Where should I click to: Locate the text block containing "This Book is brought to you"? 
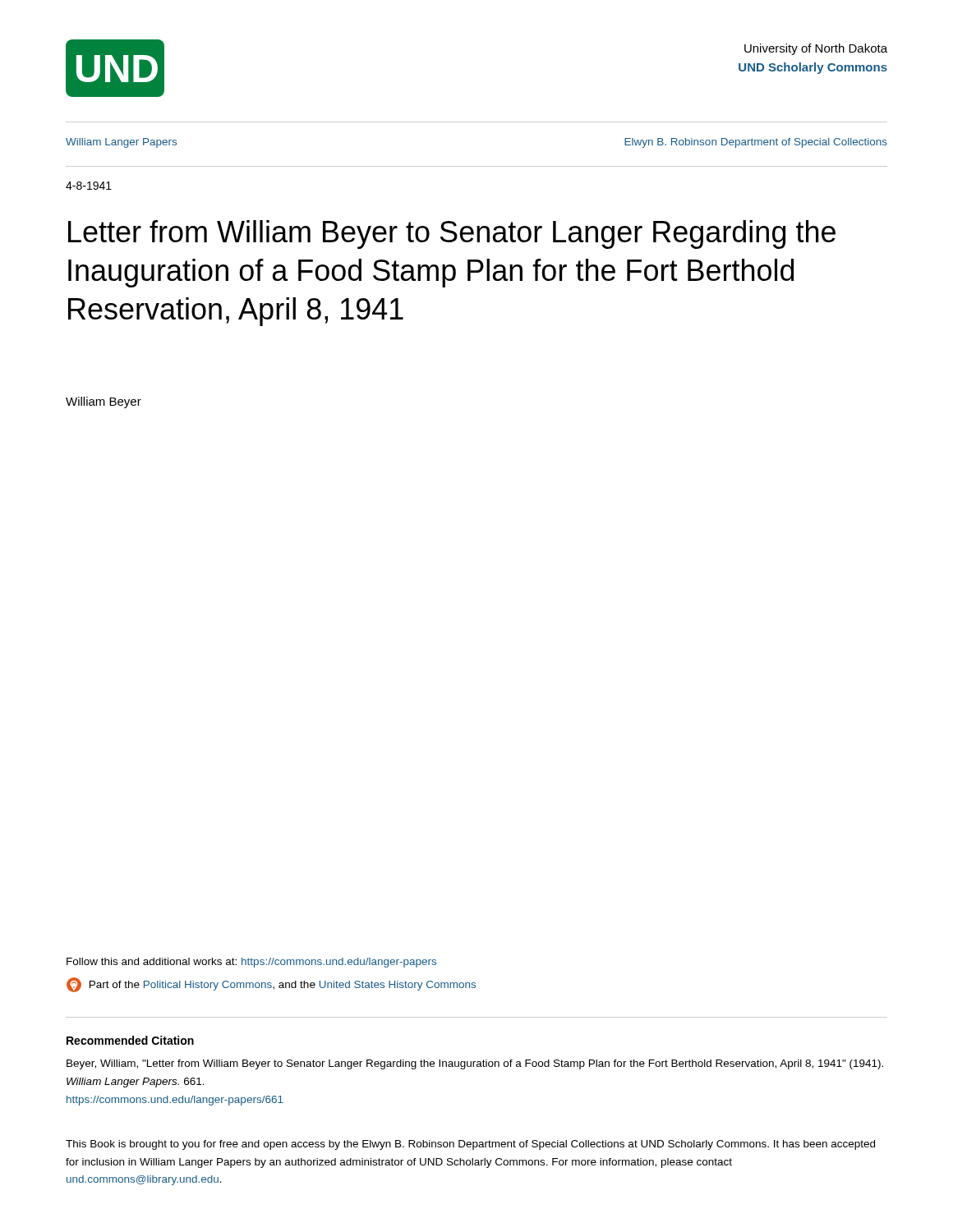[471, 1161]
